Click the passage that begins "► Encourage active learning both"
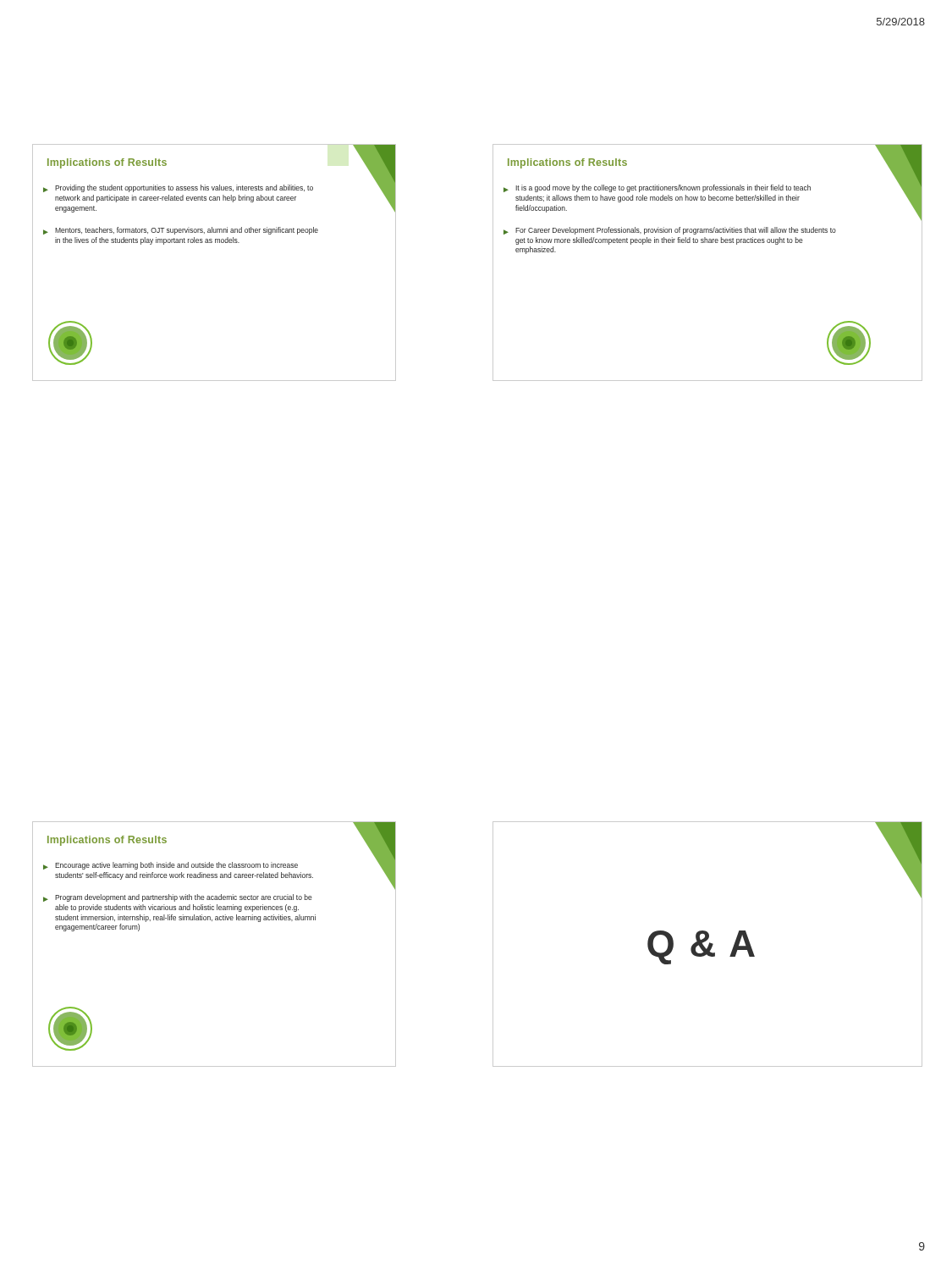952x1270 pixels. pos(180,871)
